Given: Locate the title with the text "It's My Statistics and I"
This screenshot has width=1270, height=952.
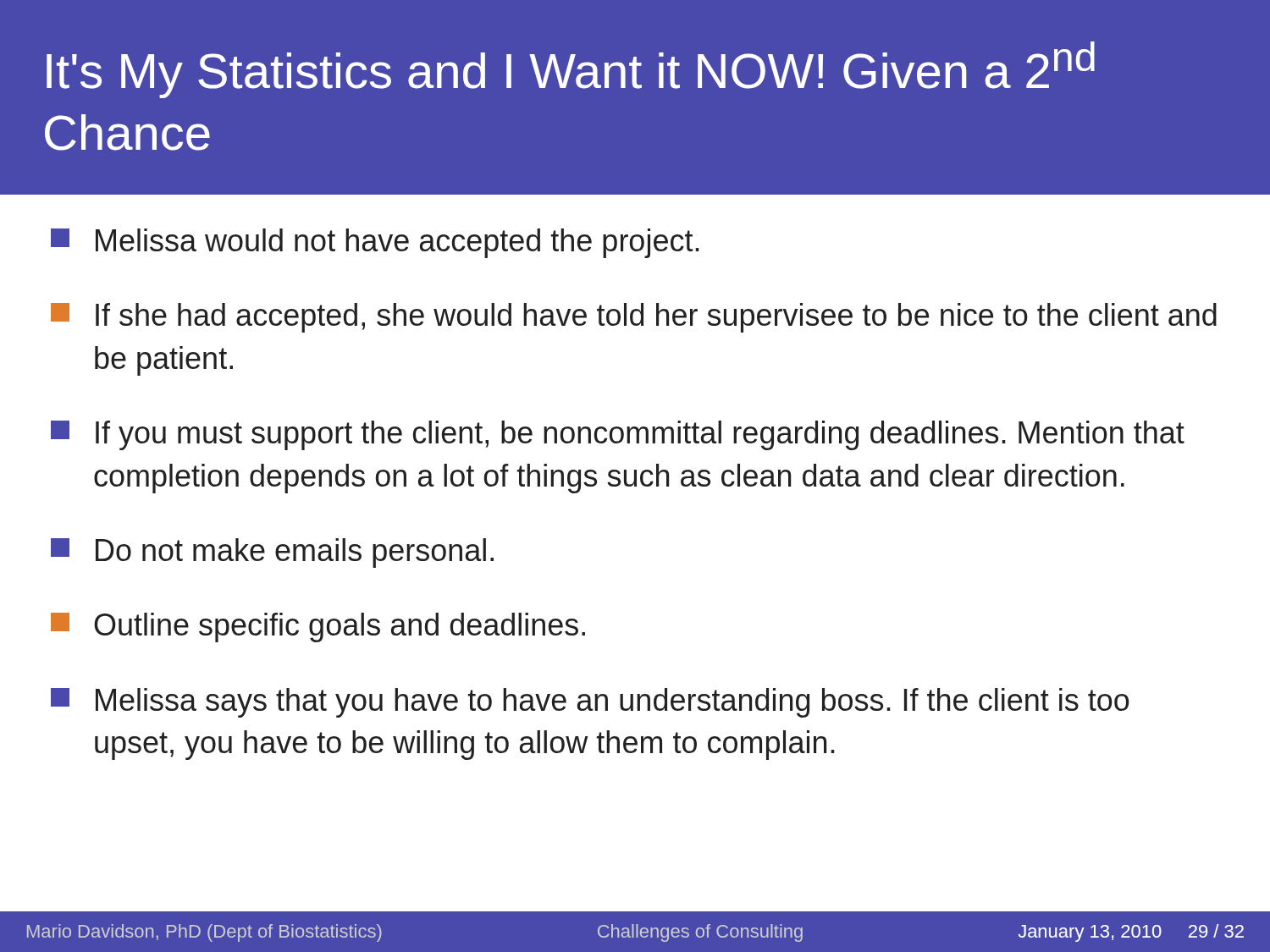Looking at the screenshot, I should [x=570, y=97].
